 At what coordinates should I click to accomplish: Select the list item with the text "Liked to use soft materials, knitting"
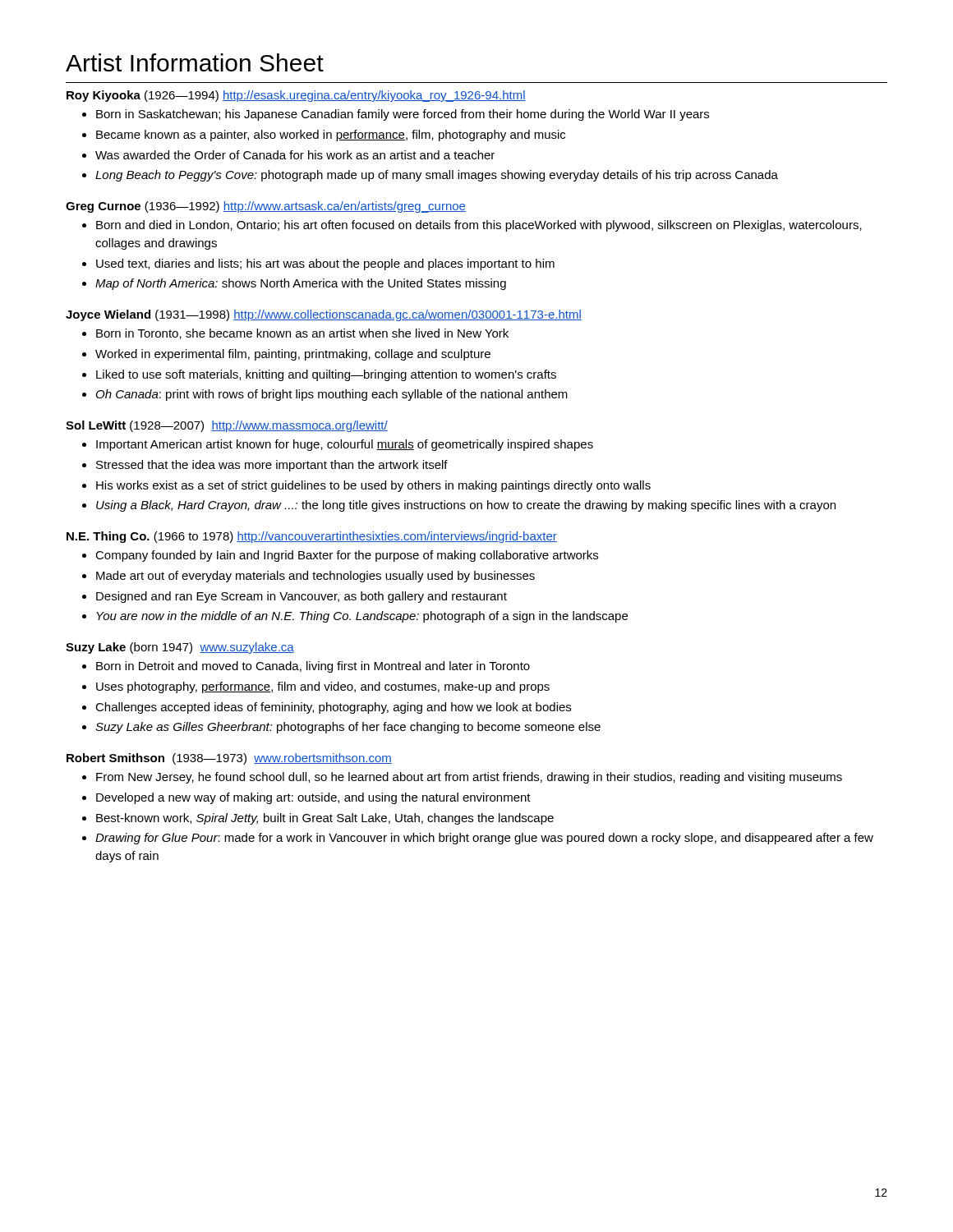(476, 374)
